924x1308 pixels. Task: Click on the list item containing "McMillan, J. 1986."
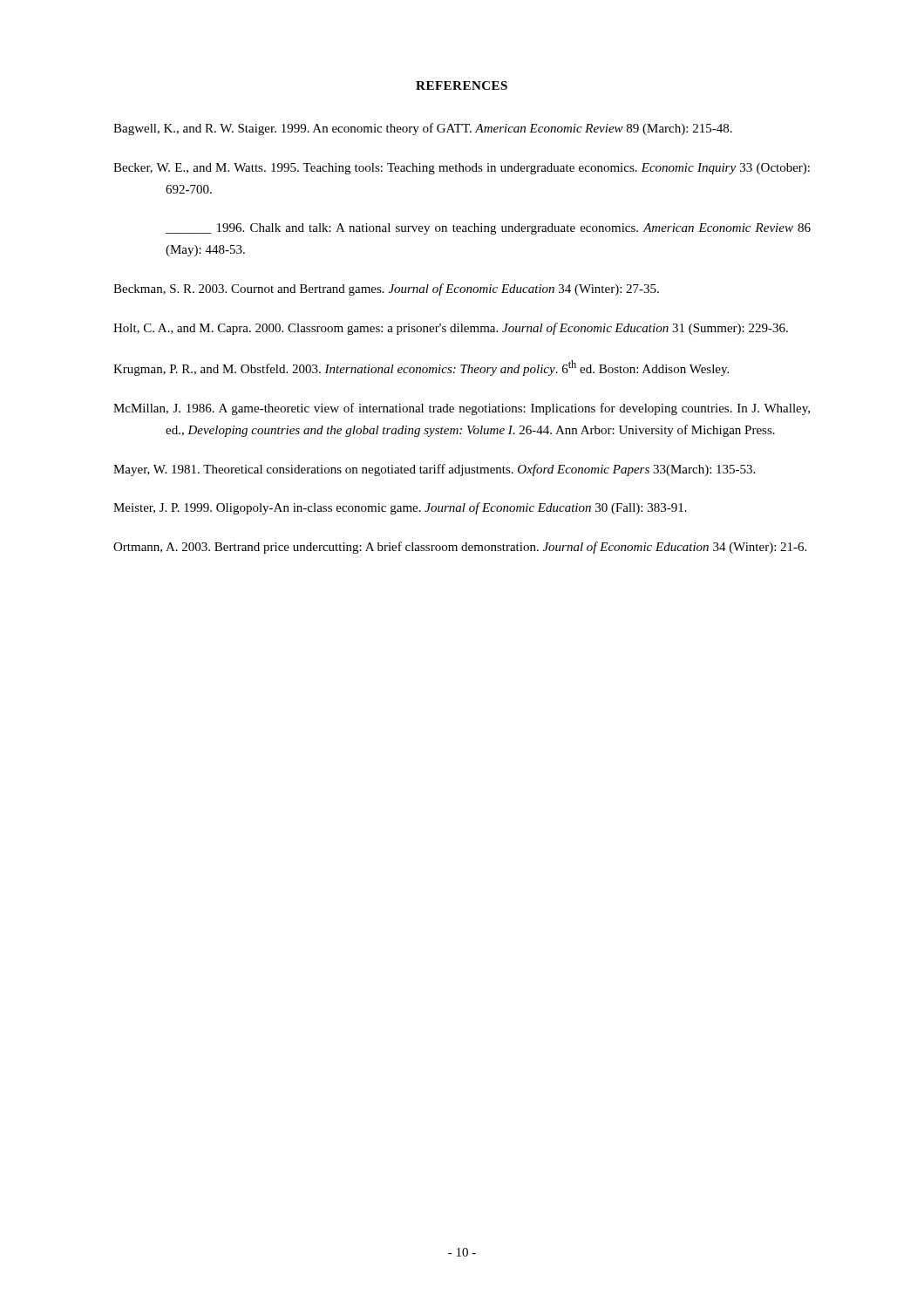[462, 419]
